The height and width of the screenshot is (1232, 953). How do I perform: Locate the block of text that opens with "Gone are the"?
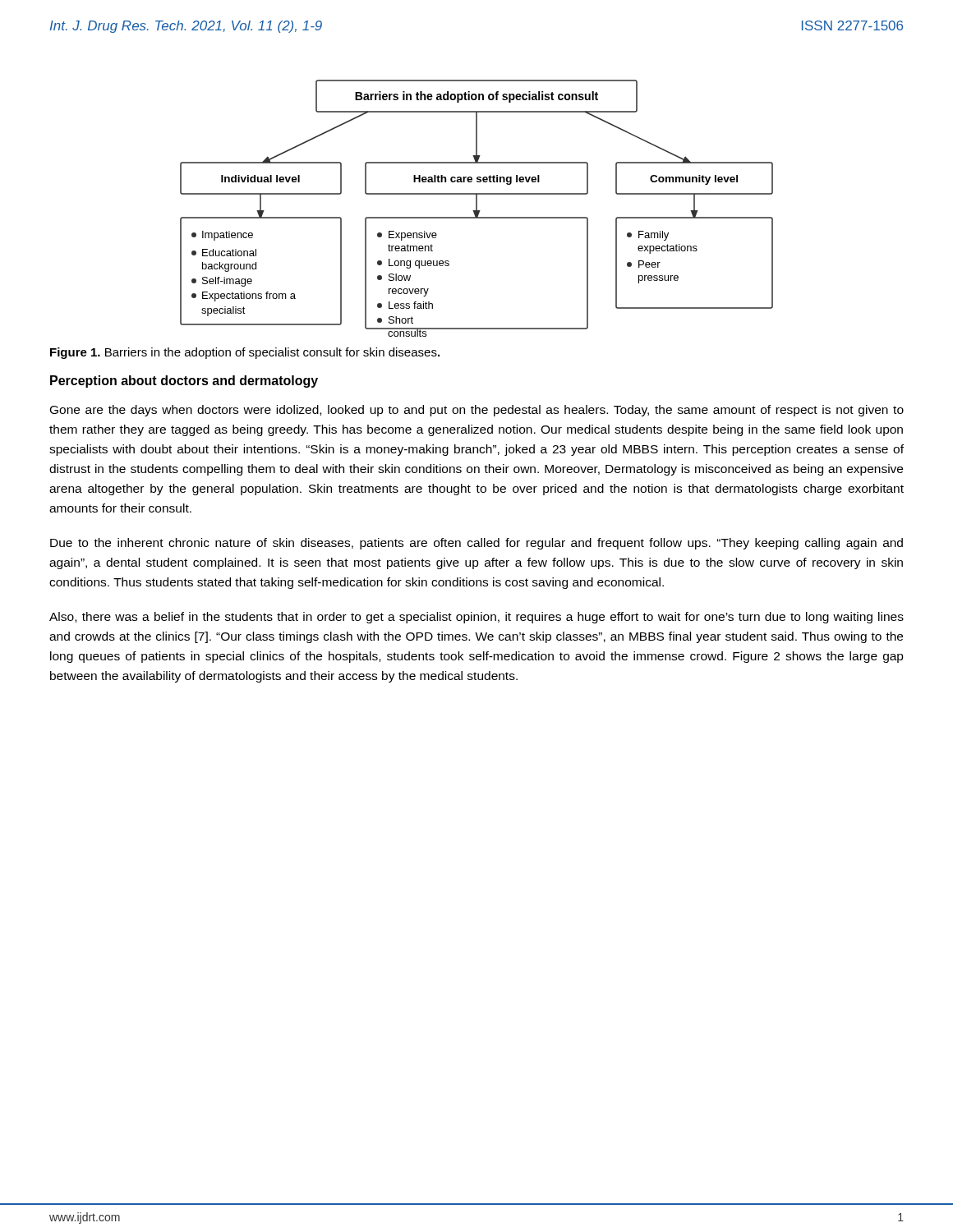pyautogui.click(x=476, y=459)
